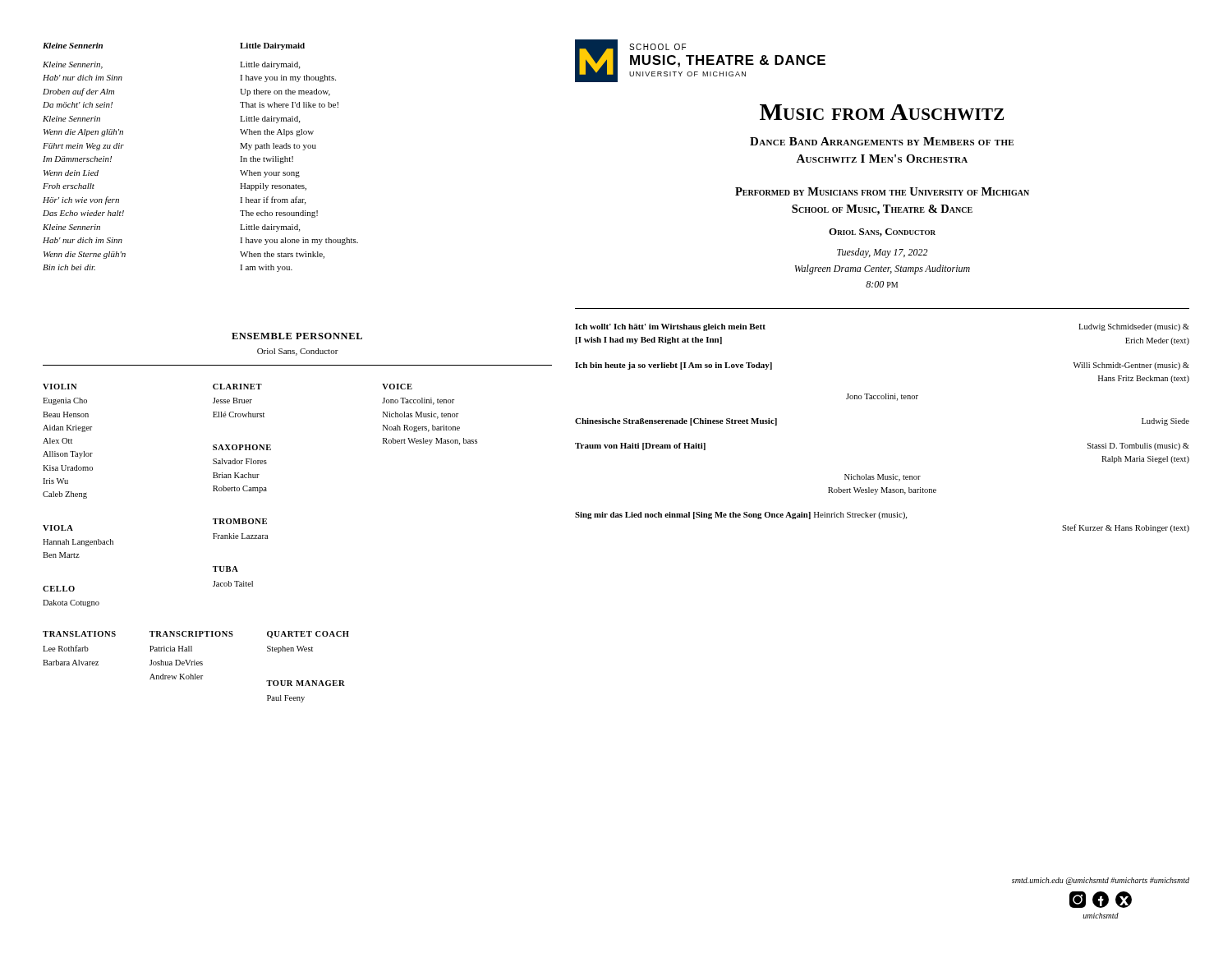Click on the text that reads "Oriol Sans, Conductor"
This screenshot has height=953, width=1232.
click(882, 231)
